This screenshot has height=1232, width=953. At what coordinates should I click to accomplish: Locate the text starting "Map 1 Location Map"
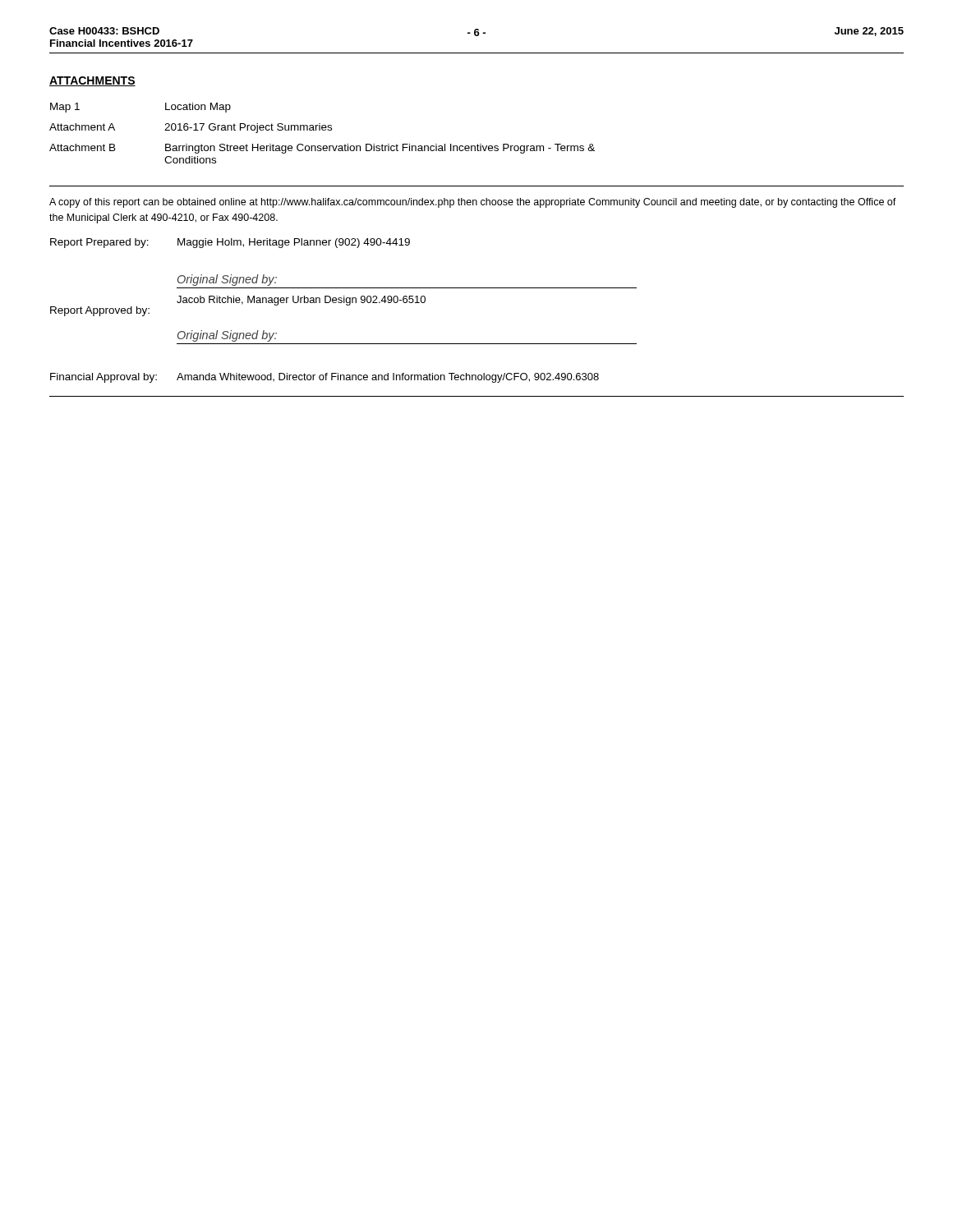(x=65, y=107)
